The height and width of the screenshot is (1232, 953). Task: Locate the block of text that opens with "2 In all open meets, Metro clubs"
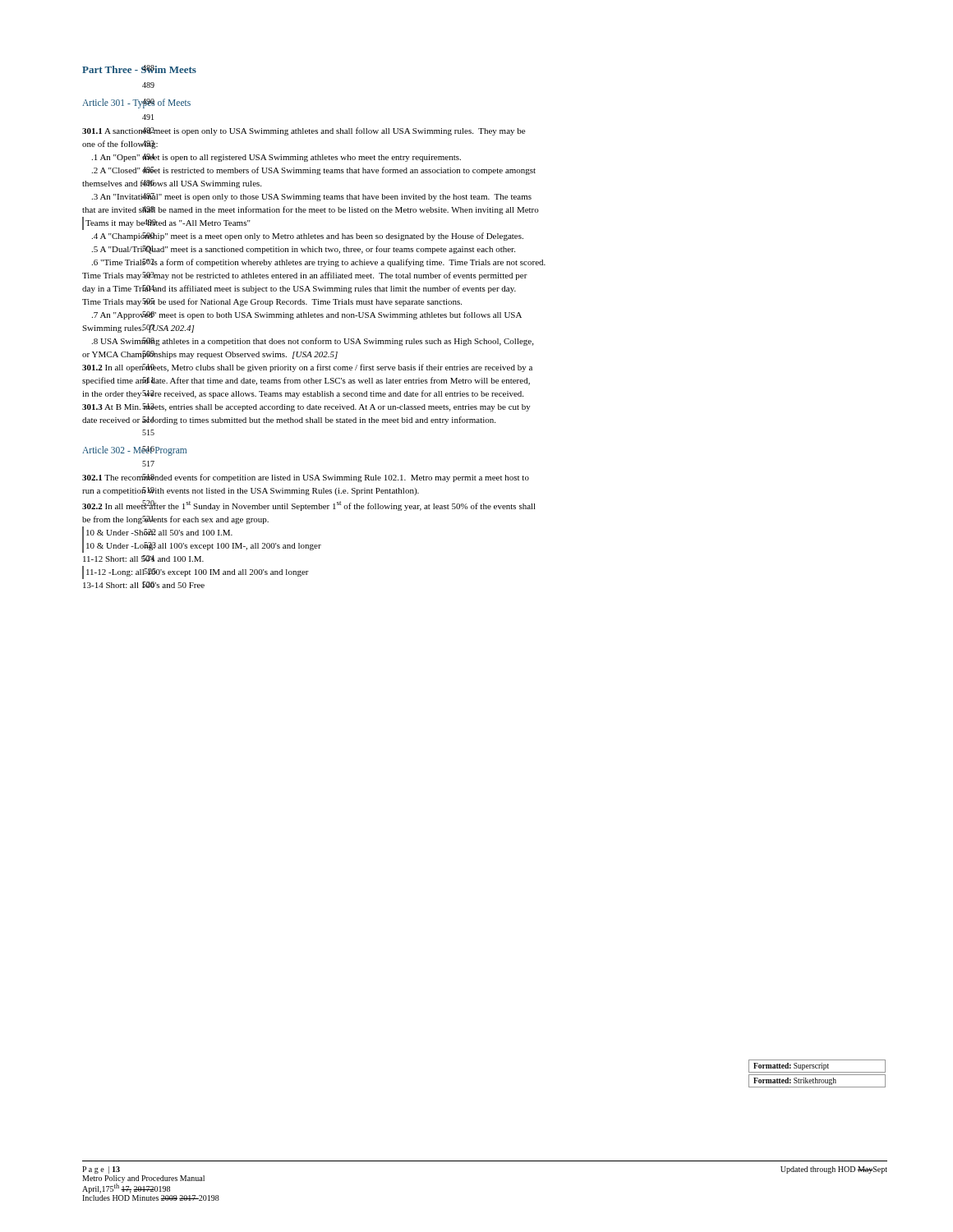click(307, 367)
